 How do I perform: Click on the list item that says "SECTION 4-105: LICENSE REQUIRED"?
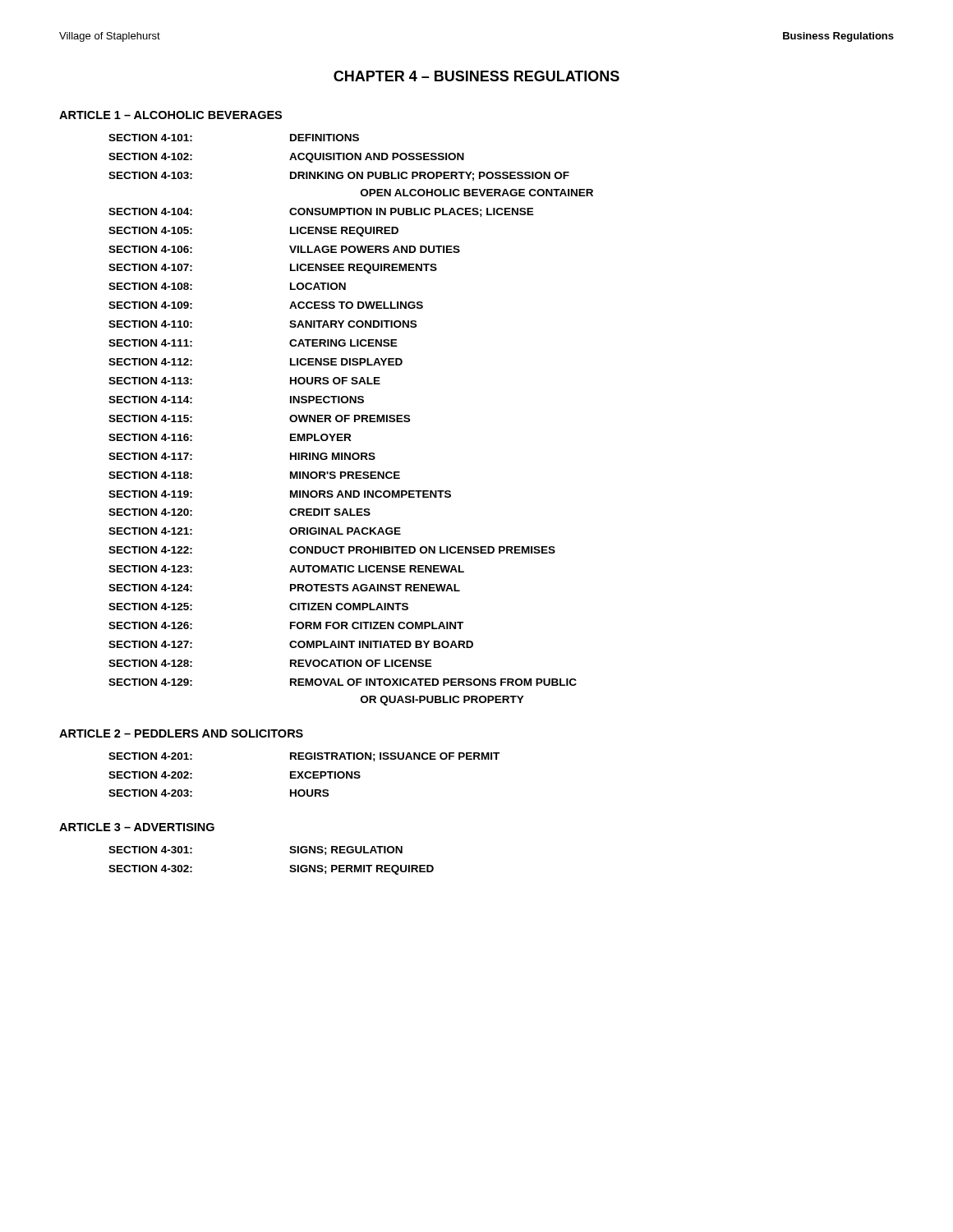point(153,231)
